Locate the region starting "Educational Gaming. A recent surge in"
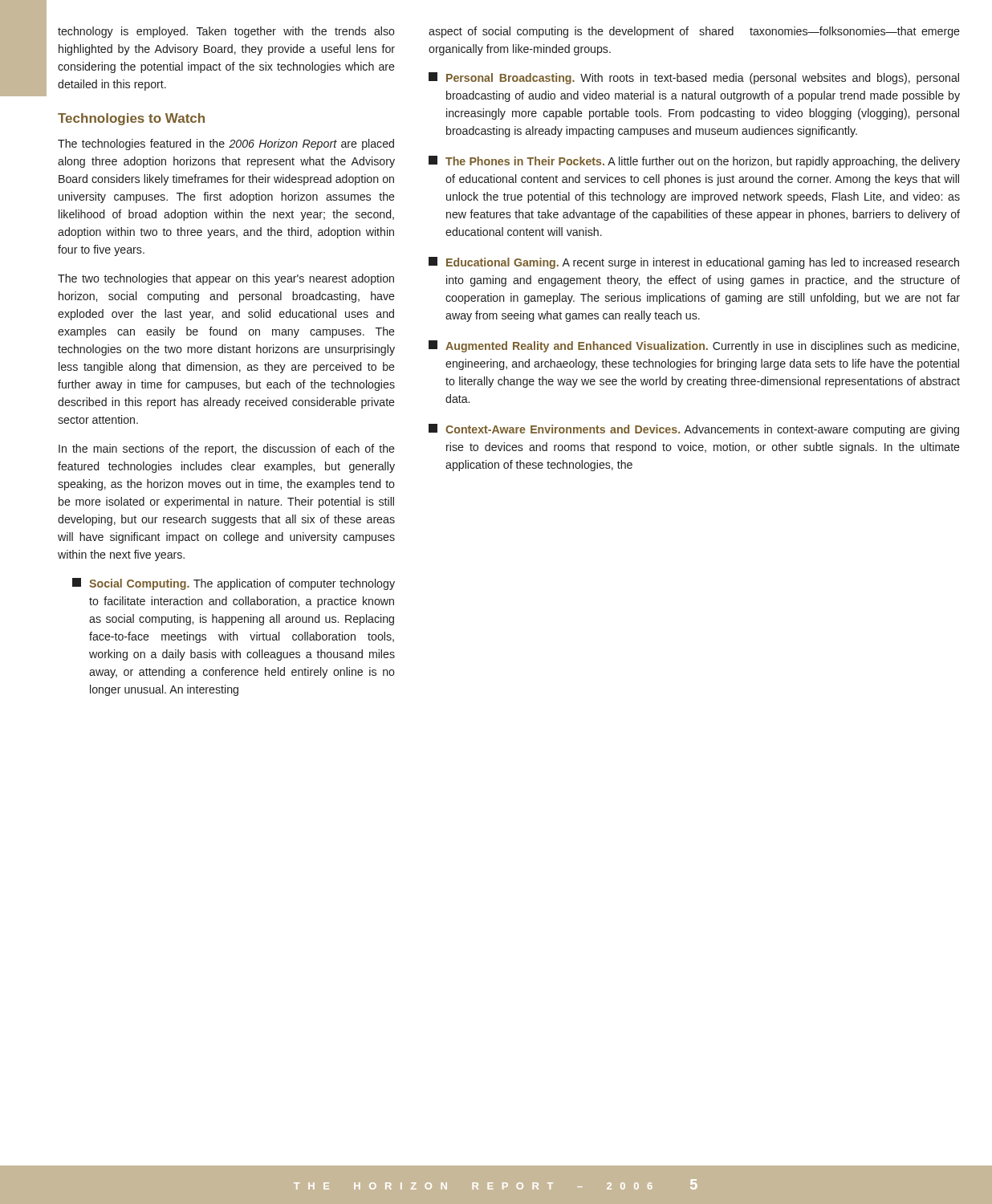 (x=694, y=289)
